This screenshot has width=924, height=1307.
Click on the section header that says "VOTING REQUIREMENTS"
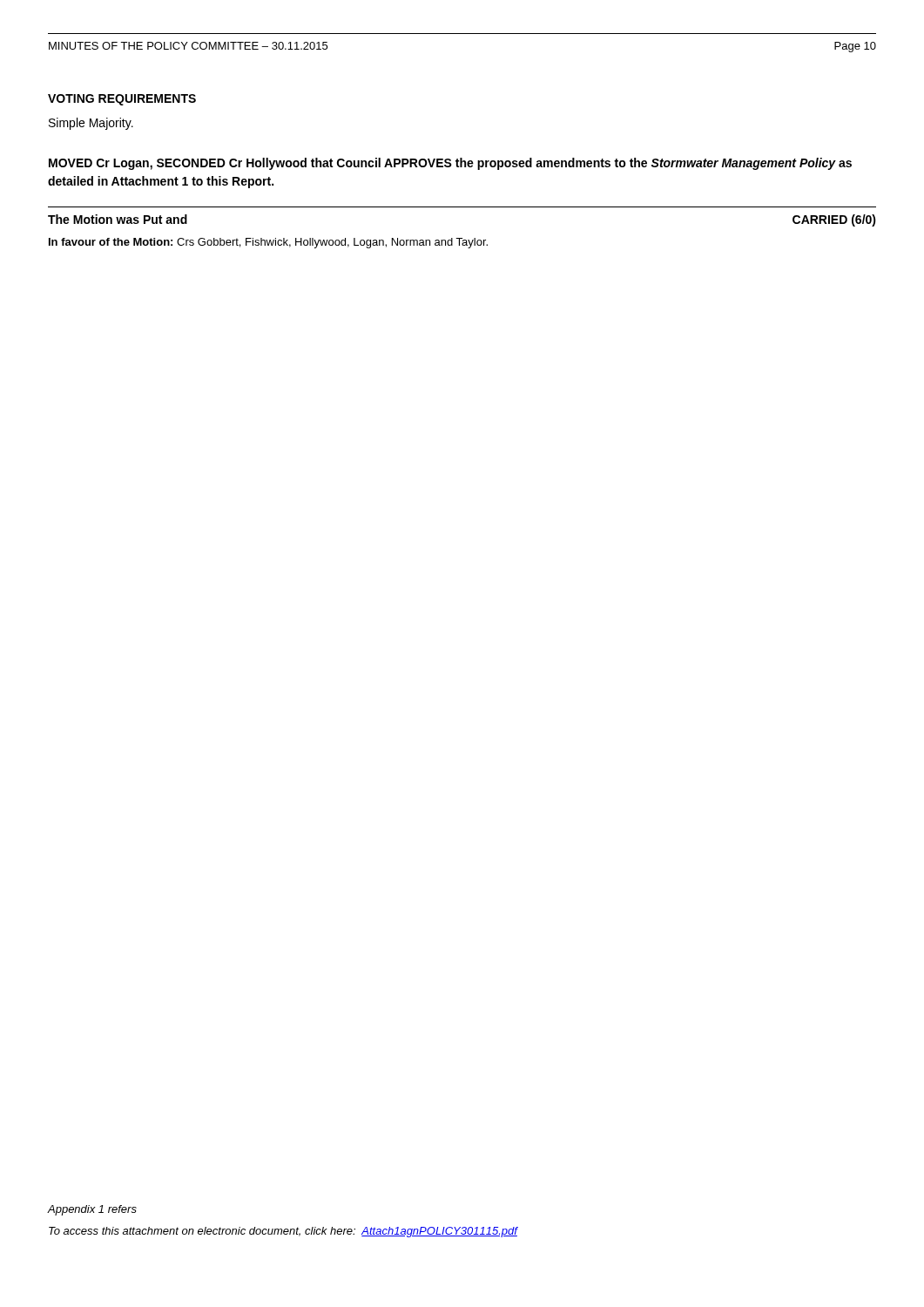pos(122,98)
